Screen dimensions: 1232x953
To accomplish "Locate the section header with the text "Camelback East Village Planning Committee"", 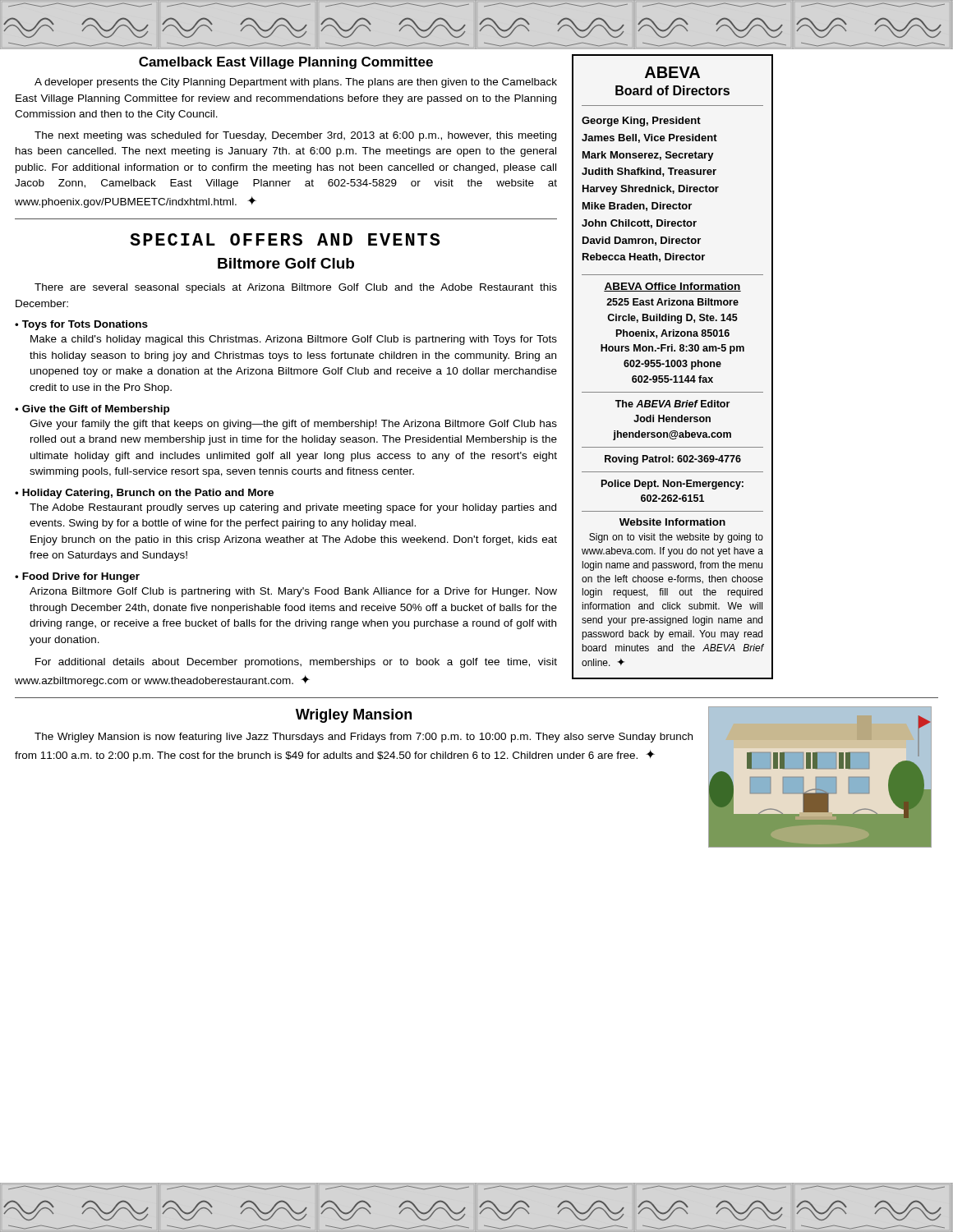I will [x=286, y=62].
